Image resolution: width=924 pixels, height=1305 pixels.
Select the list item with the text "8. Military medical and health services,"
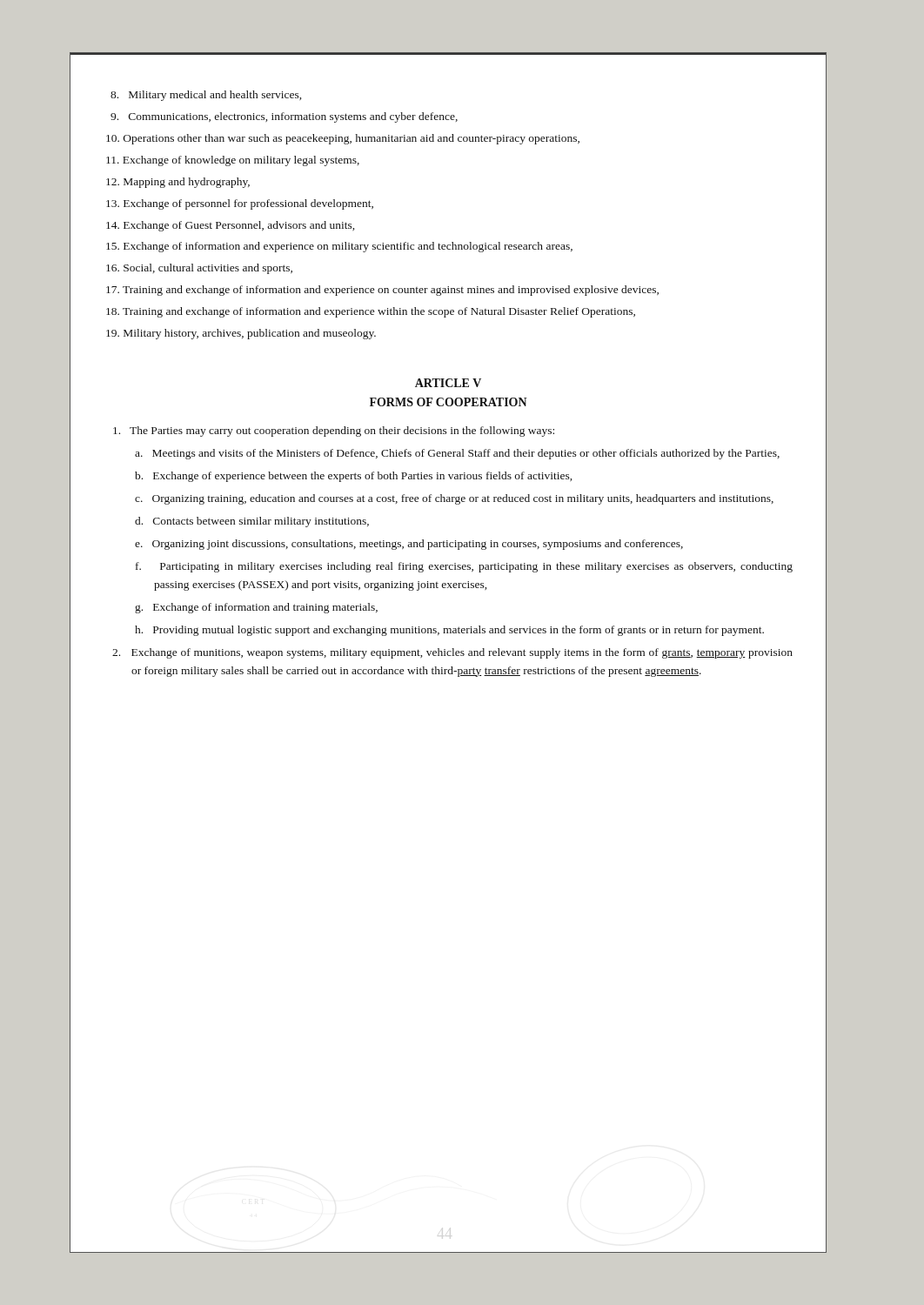[206, 94]
